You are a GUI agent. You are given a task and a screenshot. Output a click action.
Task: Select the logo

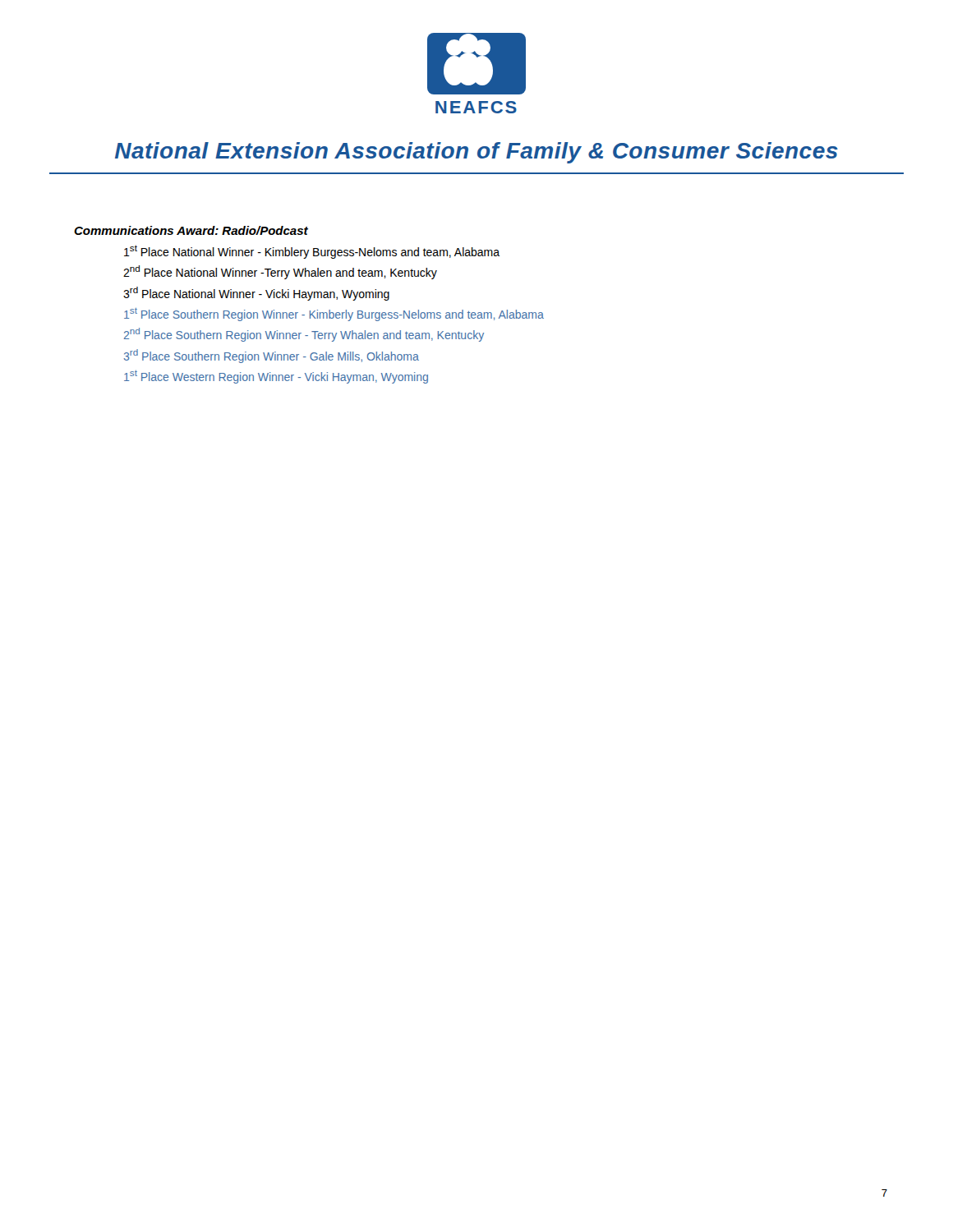[x=476, y=81]
